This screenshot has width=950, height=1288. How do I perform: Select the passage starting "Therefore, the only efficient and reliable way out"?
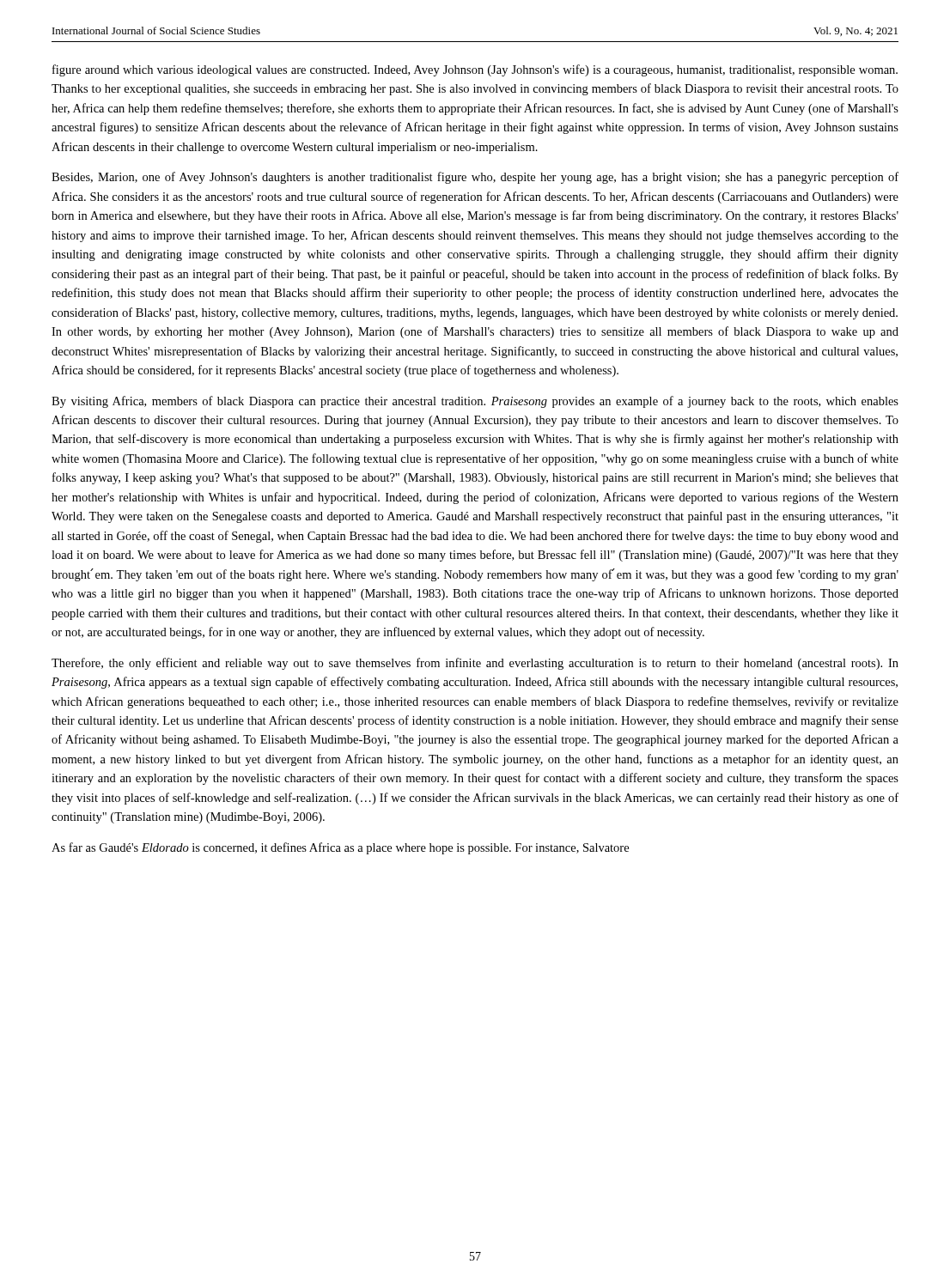tap(475, 740)
